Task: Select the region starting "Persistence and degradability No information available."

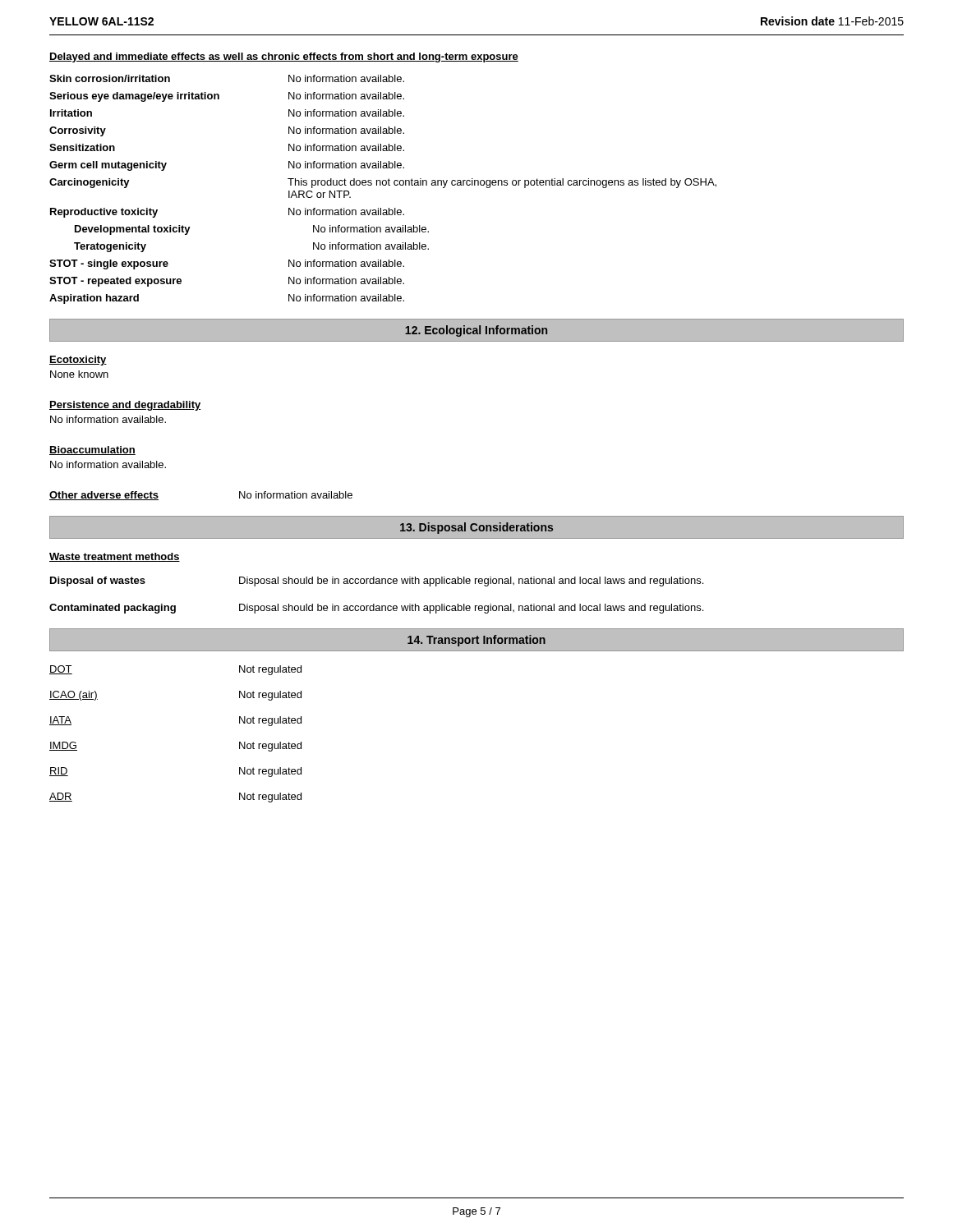Action: [x=125, y=406]
